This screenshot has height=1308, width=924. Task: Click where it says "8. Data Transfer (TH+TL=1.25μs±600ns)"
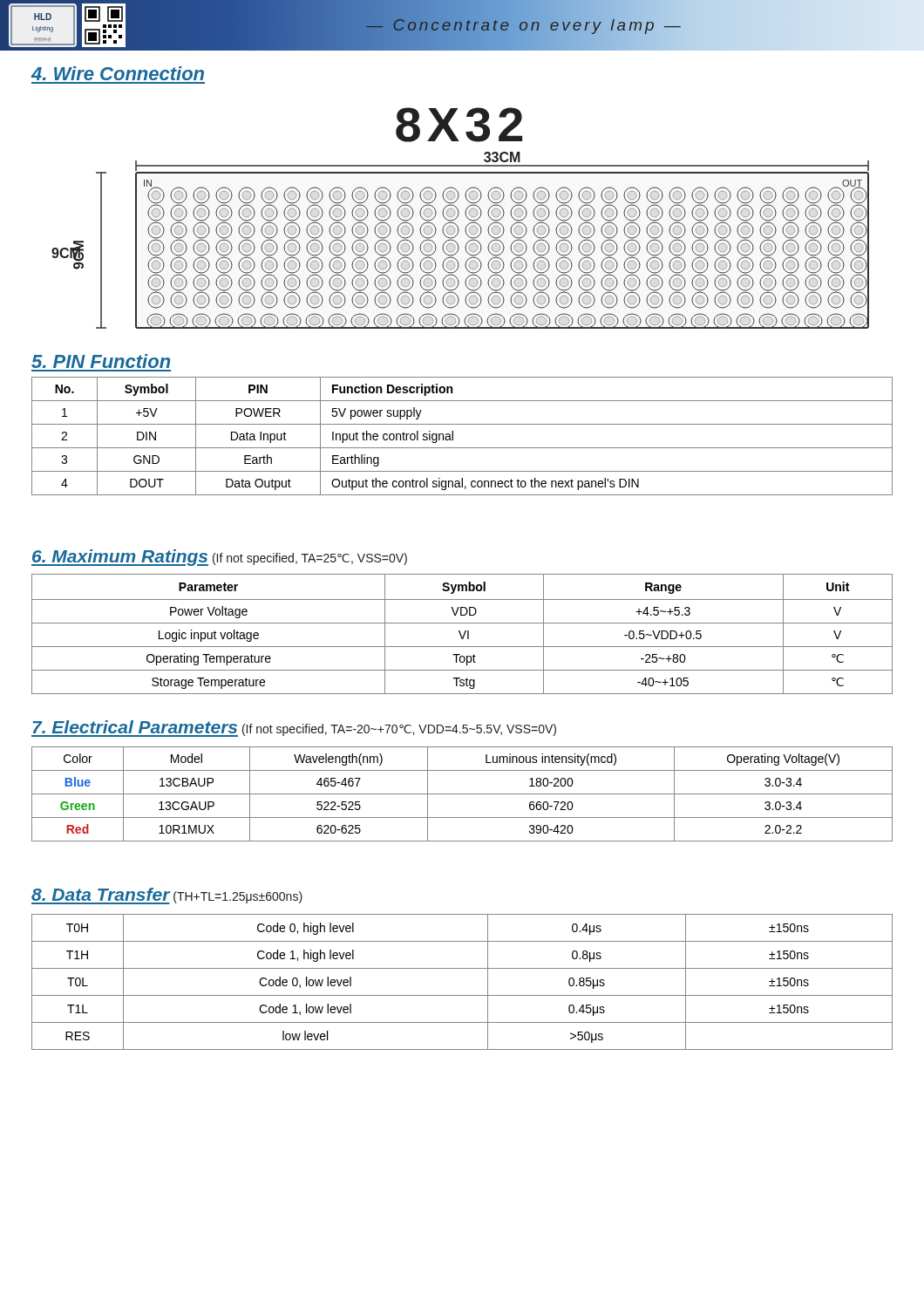tap(167, 894)
